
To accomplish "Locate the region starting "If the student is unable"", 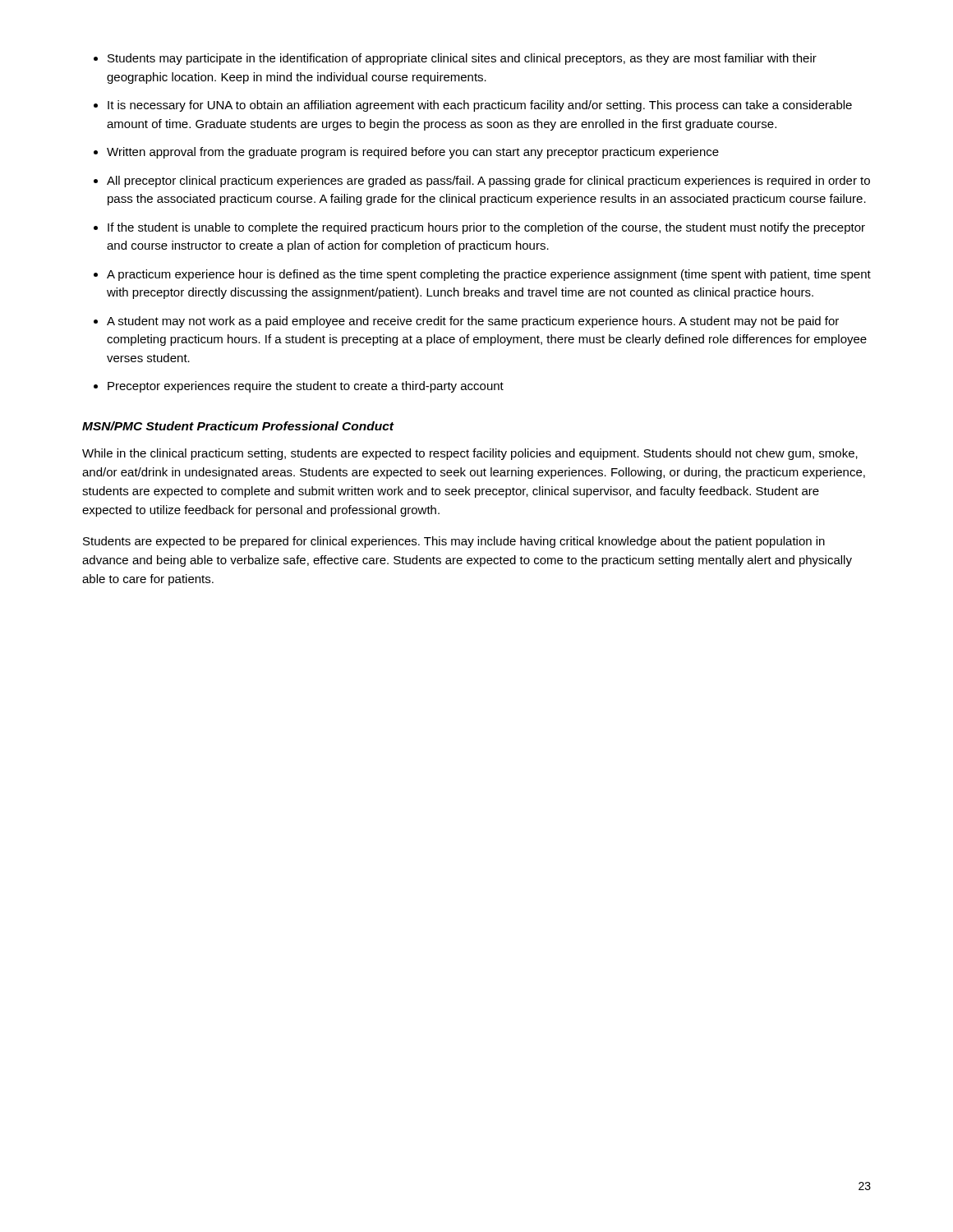I will (489, 237).
